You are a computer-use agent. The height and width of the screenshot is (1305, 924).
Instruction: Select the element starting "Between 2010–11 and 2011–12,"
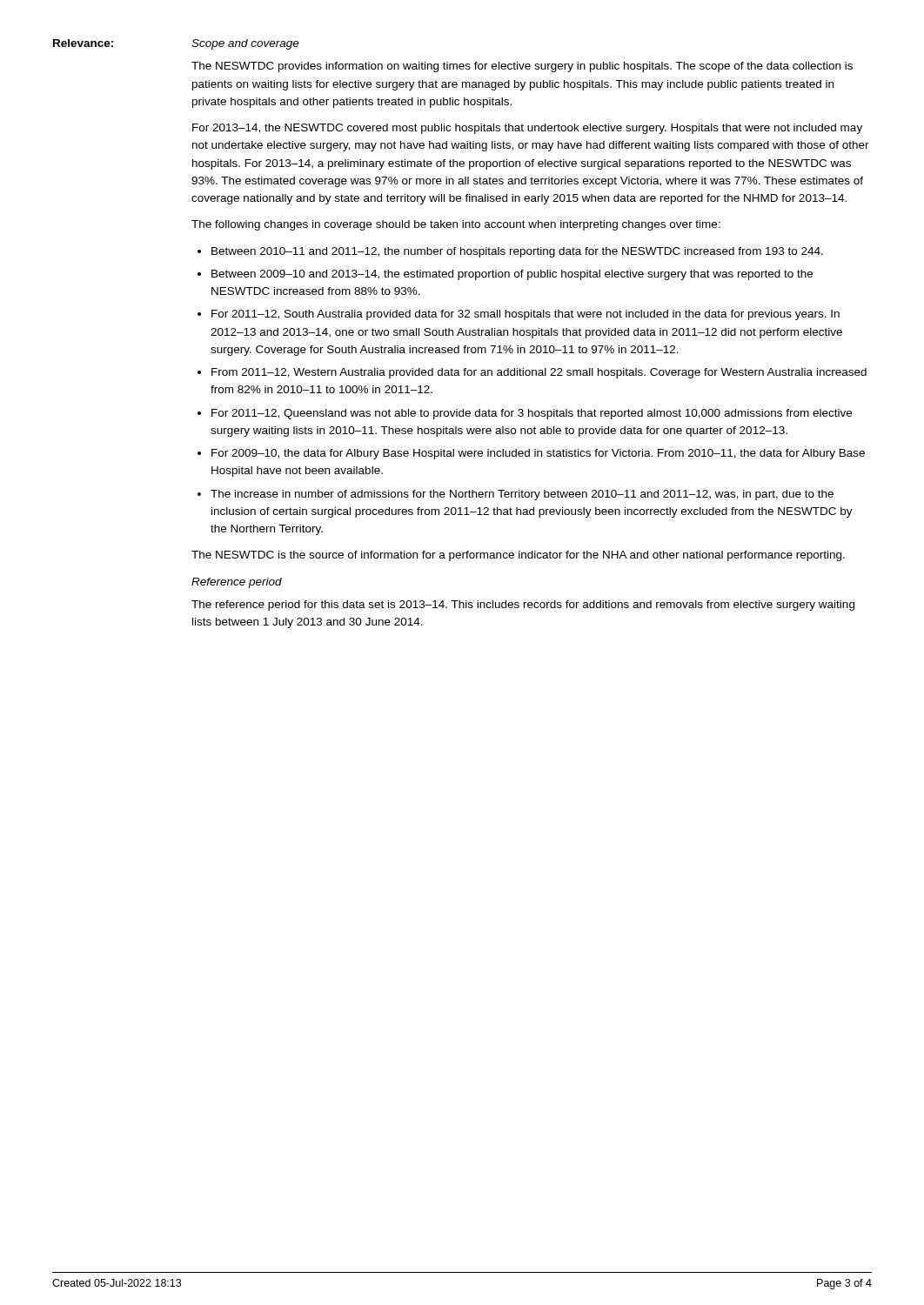[517, 251]
